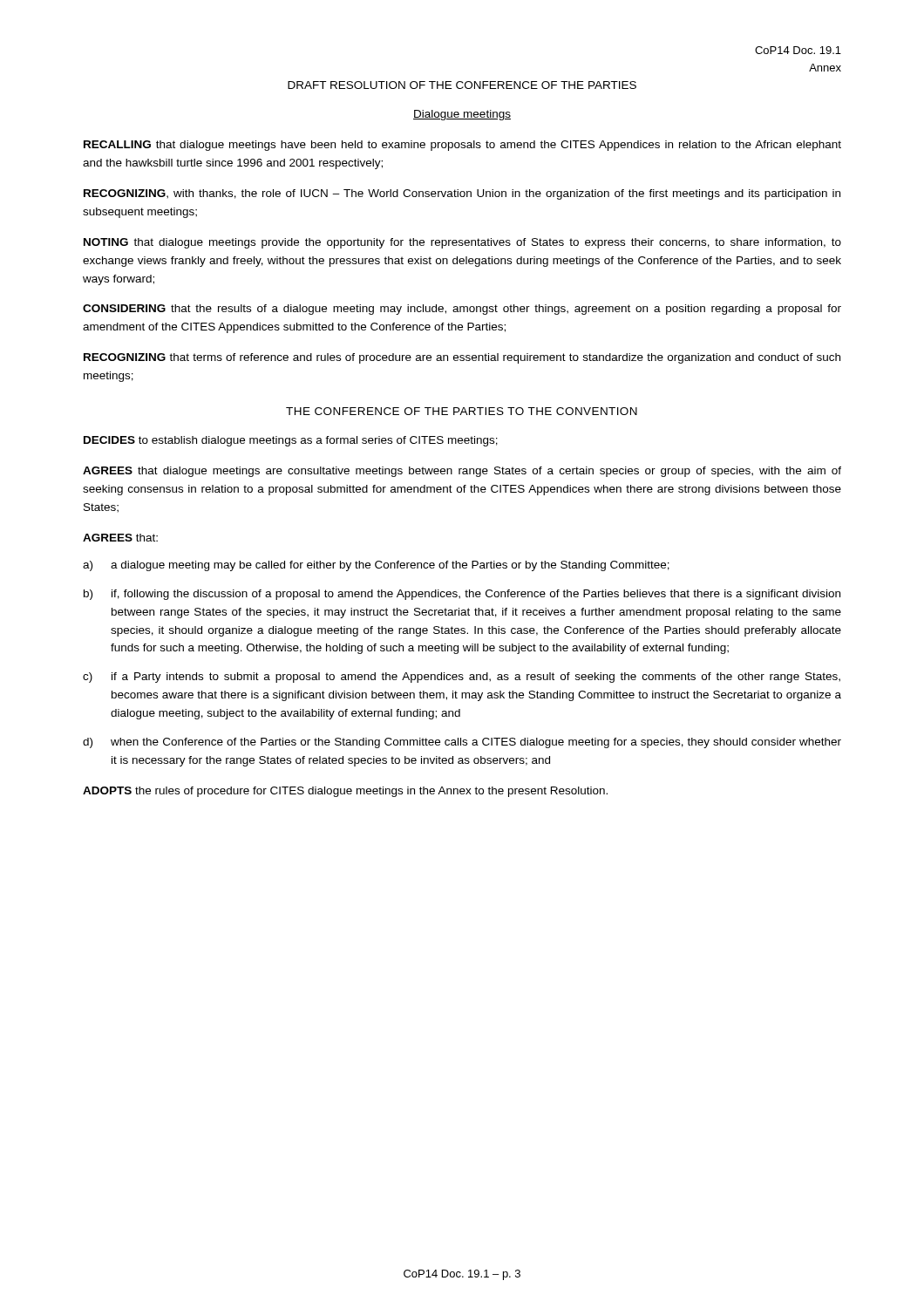Locate the section header with the text "THE CONFERENCE OF THE PARTIES TO THE CONVENTION"
Viewport: 924px width, 1308px height.
[462, 411]
